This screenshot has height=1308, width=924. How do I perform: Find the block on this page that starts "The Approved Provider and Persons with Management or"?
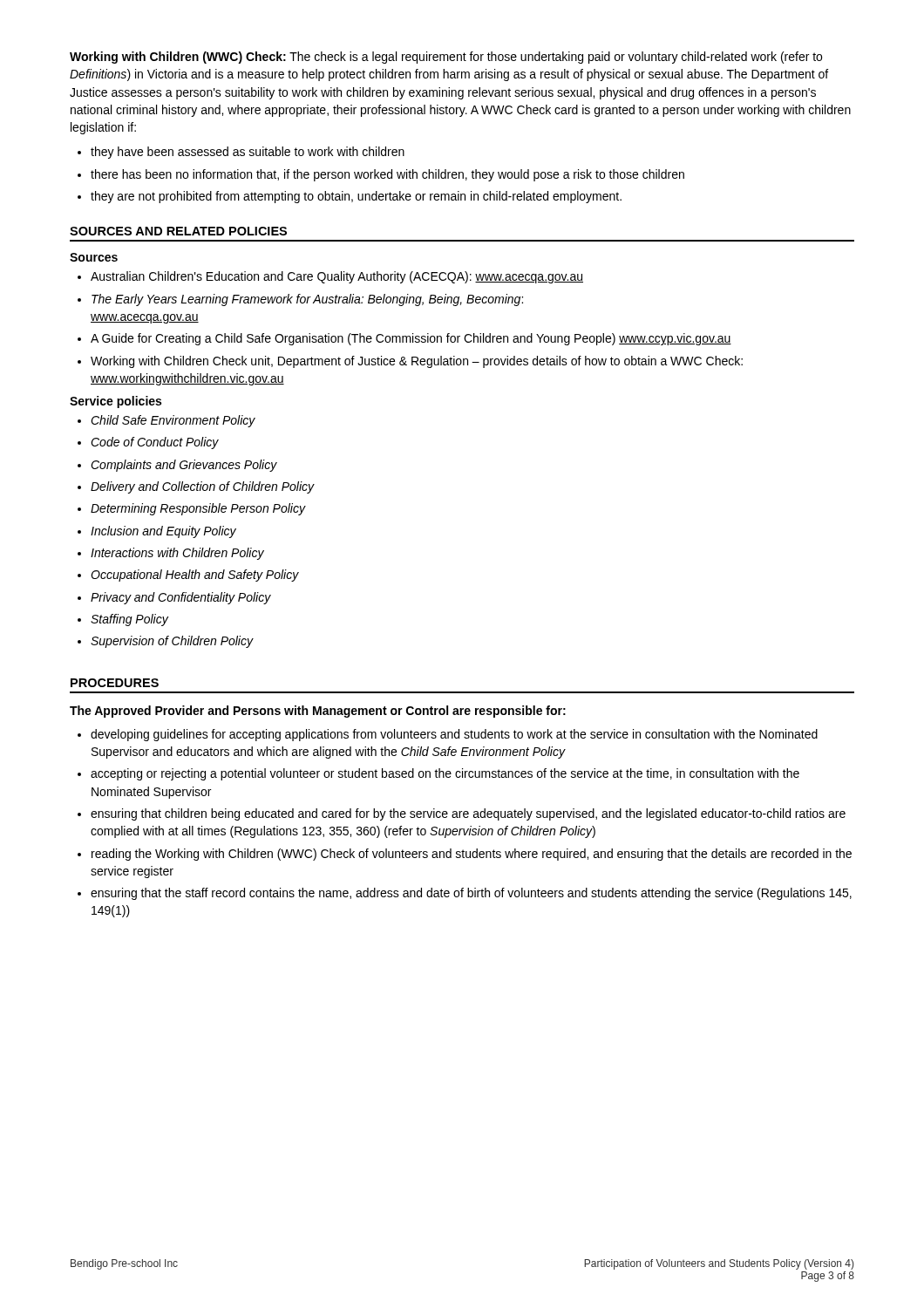click(462, 711)
